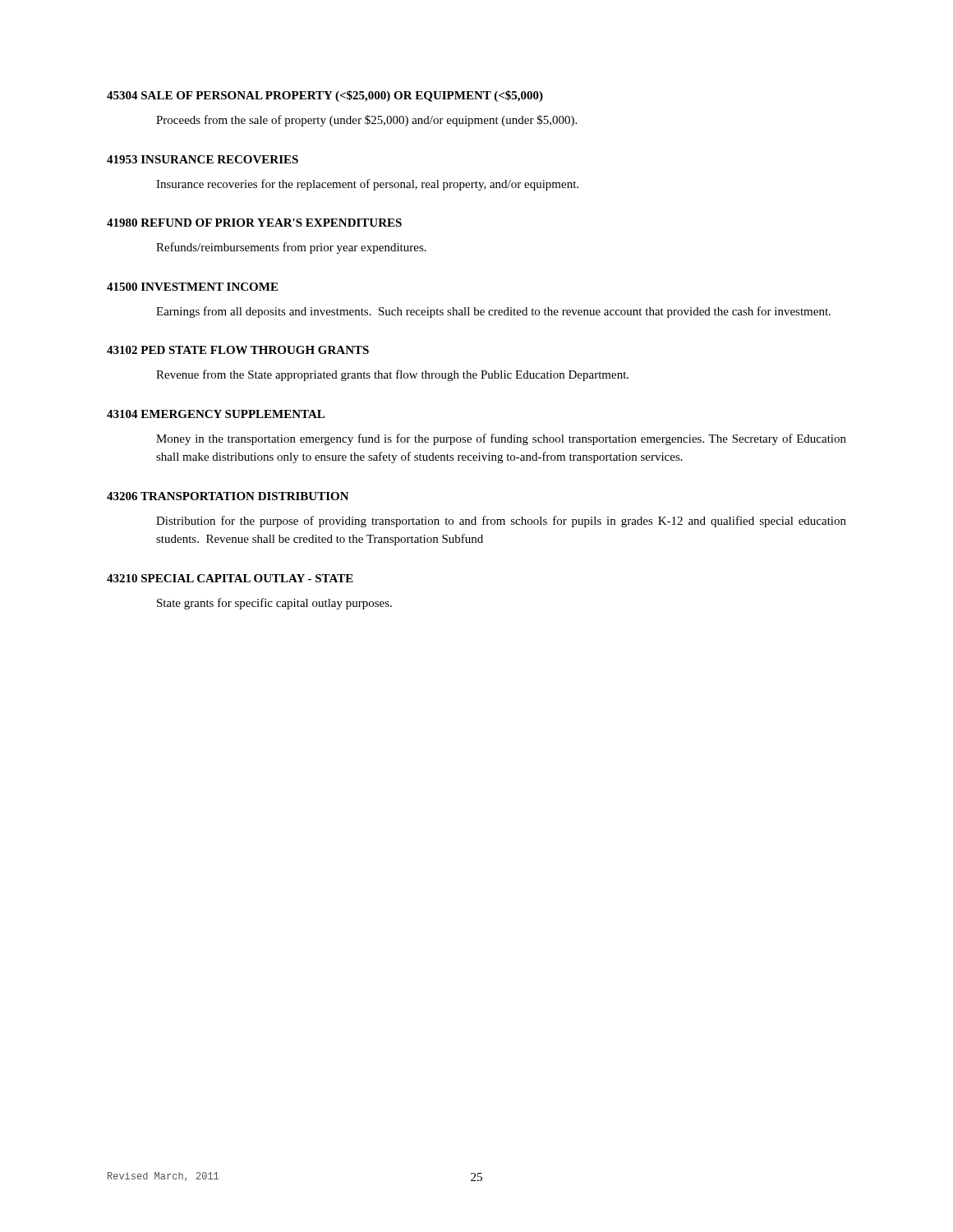The image size is (953, 1232).
Task: Find the section header on this page that starts "41980 REFUND OF"
Action: (x=254, y=223)
